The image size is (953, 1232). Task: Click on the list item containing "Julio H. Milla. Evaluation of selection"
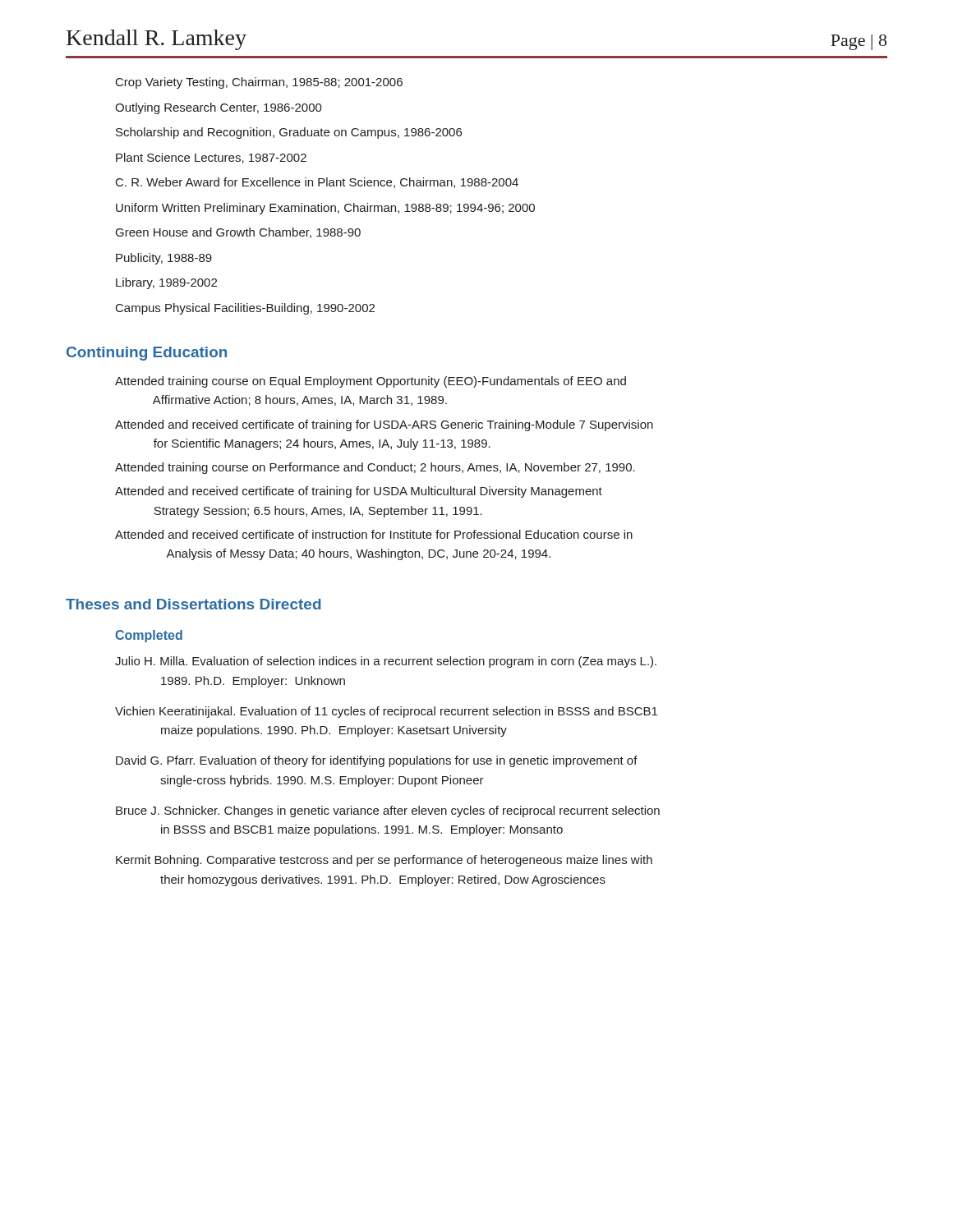tap(386, 671)
